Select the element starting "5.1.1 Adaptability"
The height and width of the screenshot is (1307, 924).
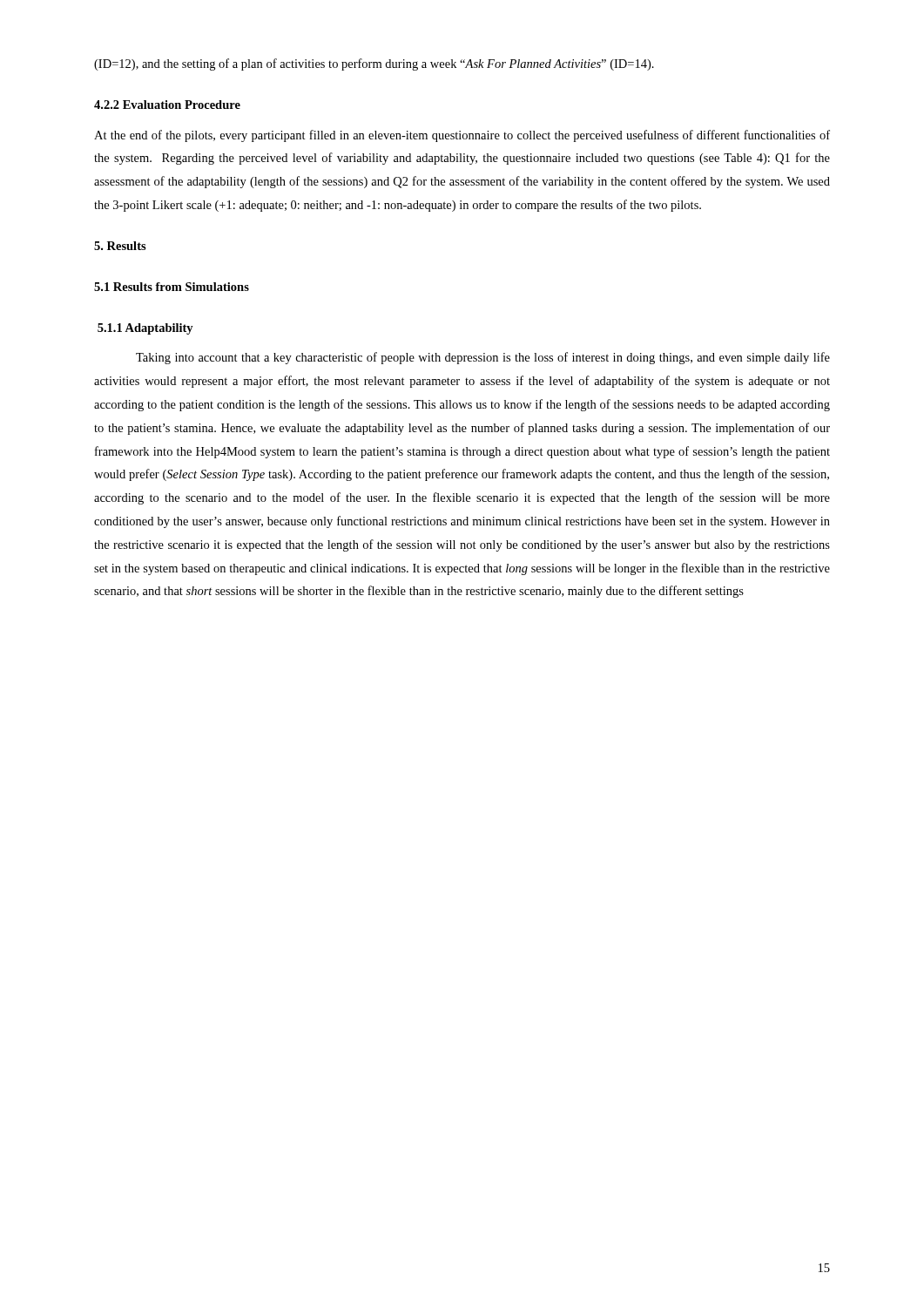point(144,327)
